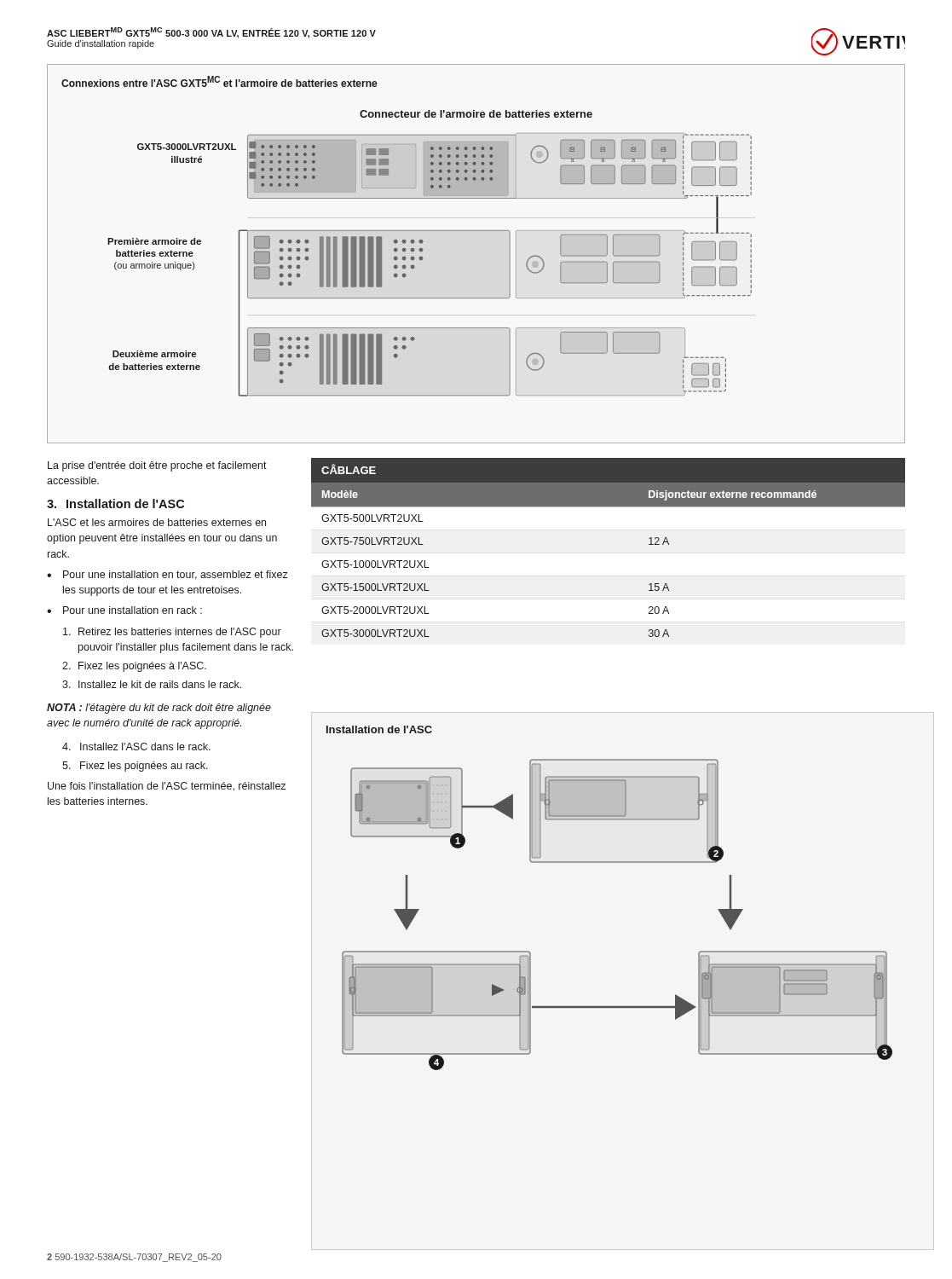Find the text block with the text "L'ASC et les armoires"

(x=162, y=538)
